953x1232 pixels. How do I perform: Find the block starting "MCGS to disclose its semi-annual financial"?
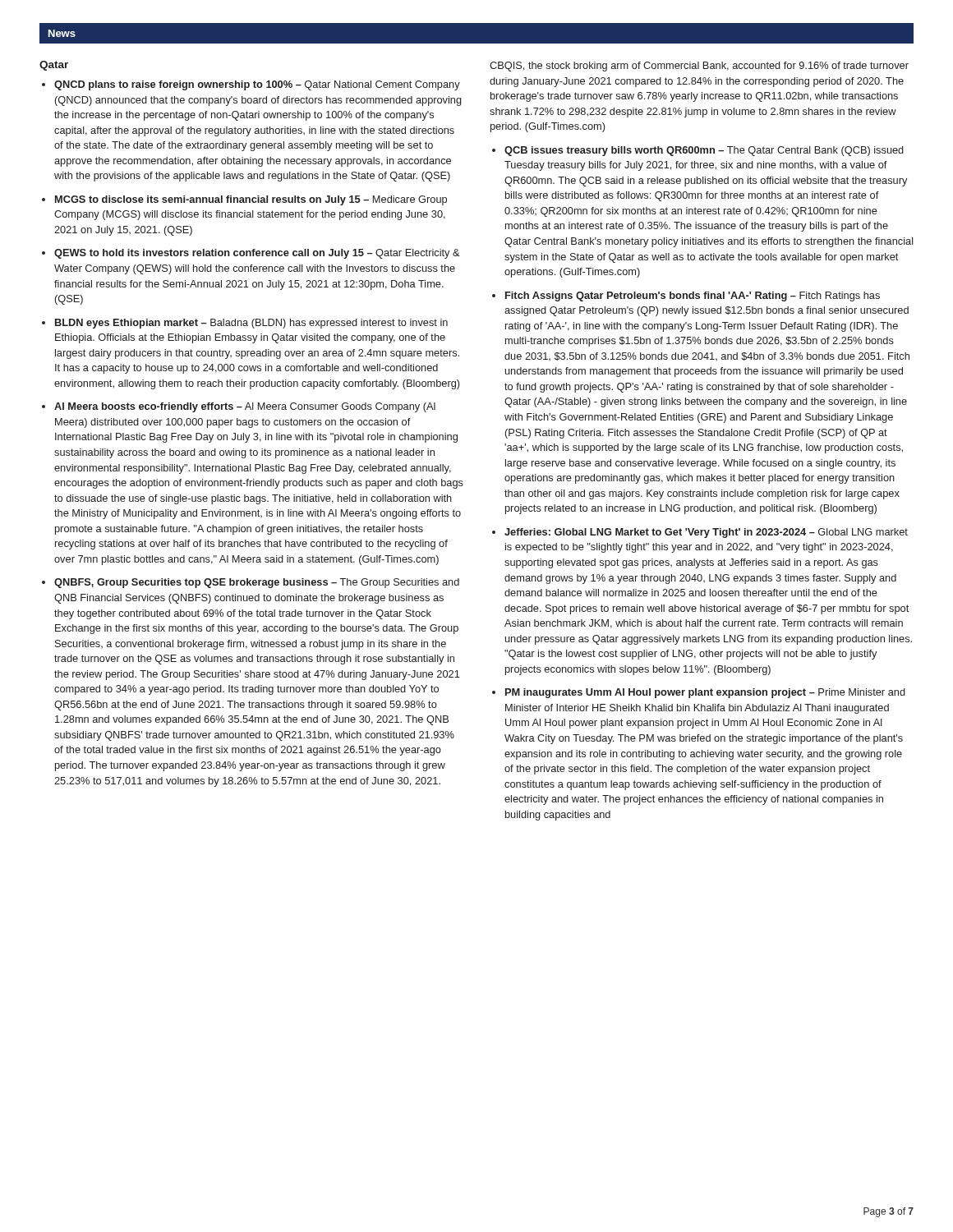(251, 214)
